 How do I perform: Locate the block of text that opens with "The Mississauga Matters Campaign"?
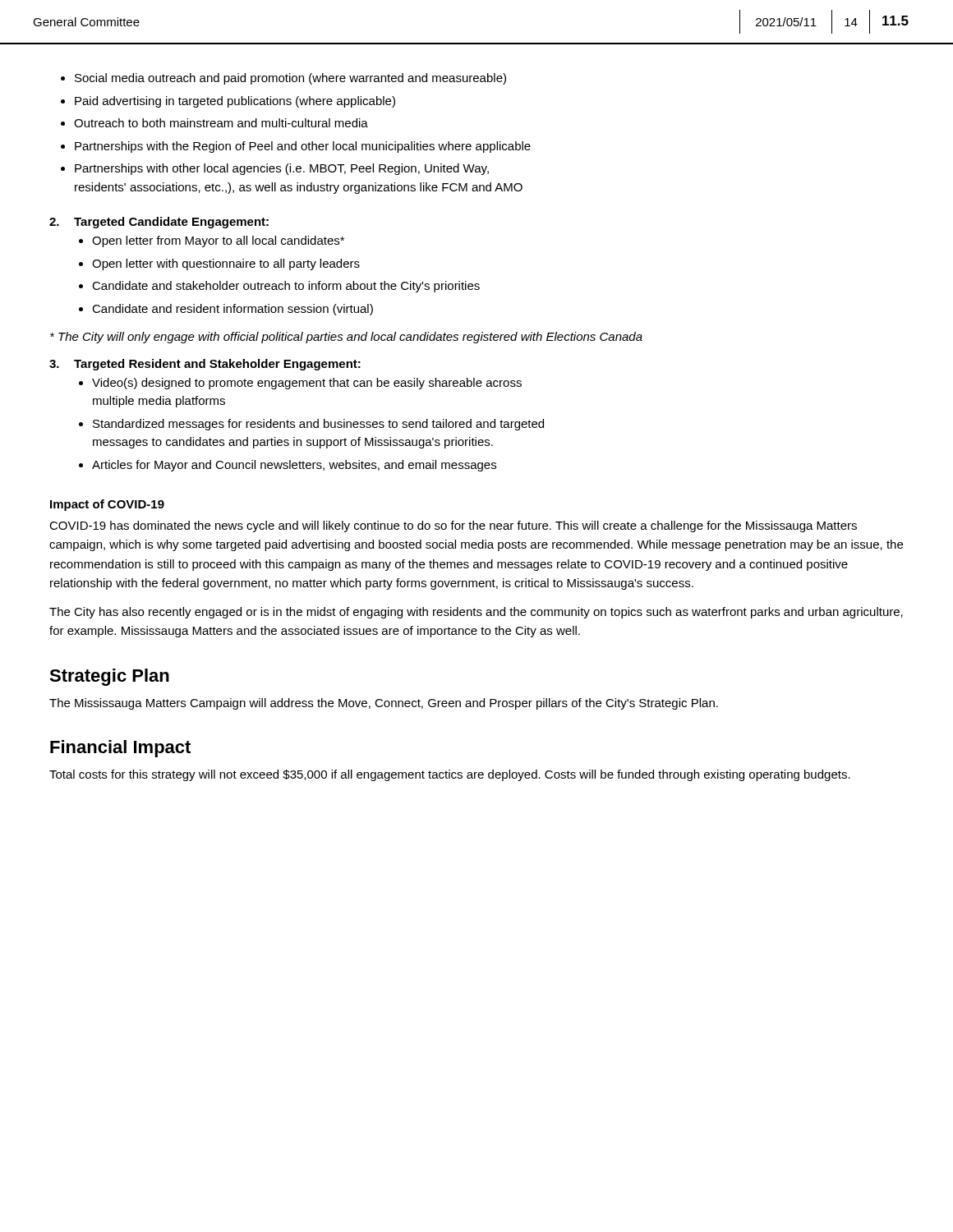(x=384, y=702)
